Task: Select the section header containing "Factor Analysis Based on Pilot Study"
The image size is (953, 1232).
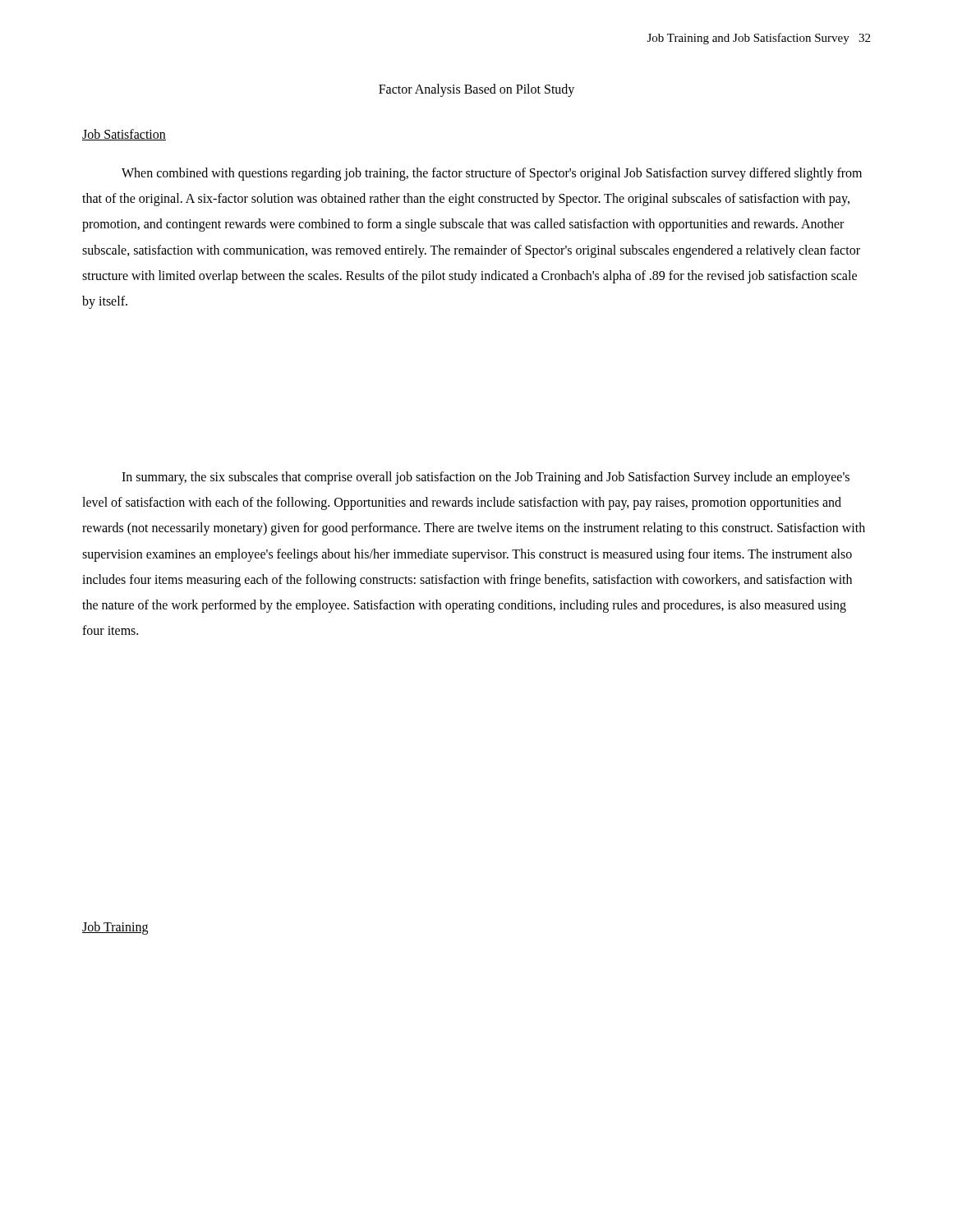Action: pos(476,89)
